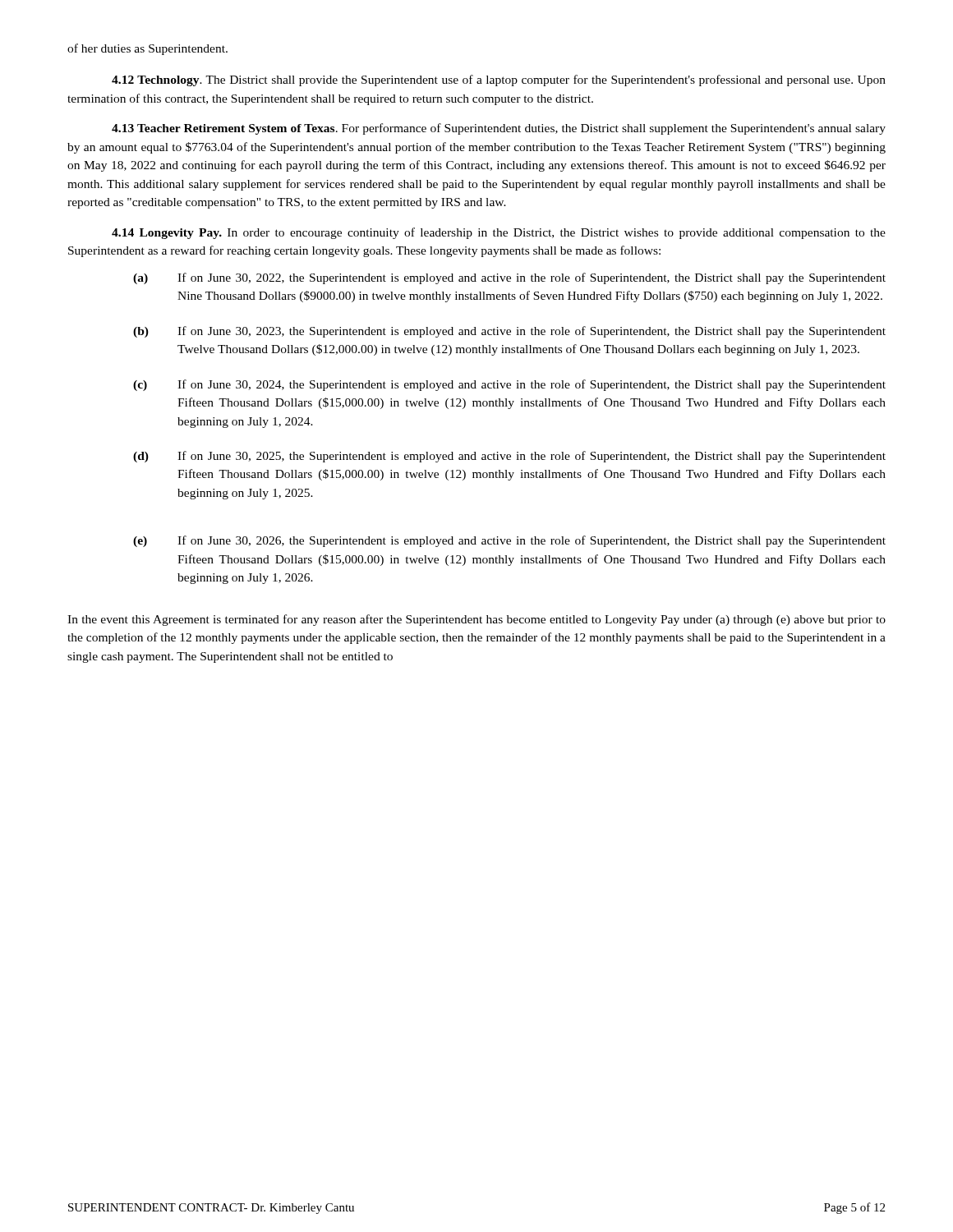The height and width of the screenshot is (1232, 953).
Task: Locate the text "of her duties as Superintendent."
Action: pyautogui.click(x=148, y=48)
